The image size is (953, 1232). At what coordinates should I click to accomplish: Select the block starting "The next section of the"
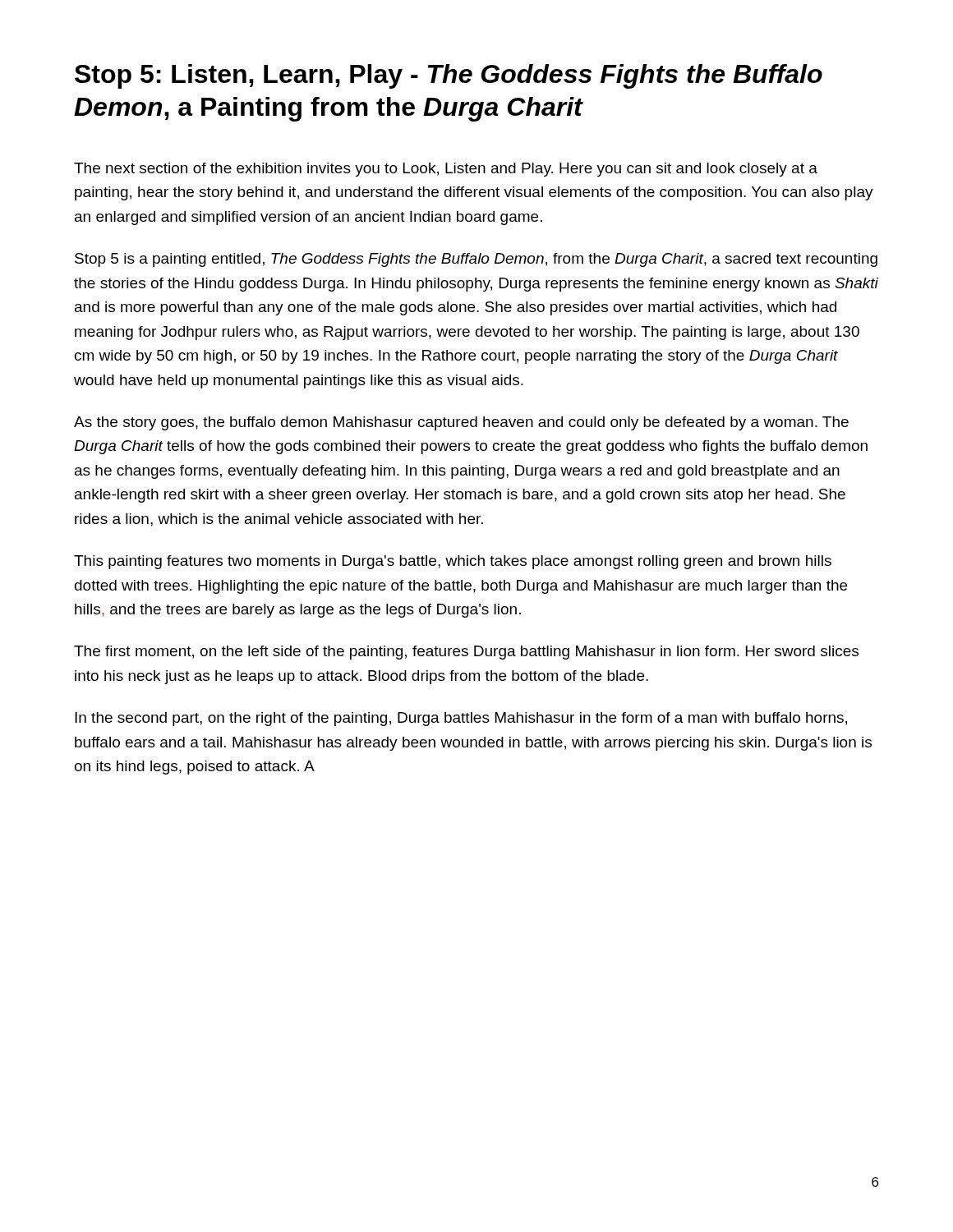click(473, 192)
